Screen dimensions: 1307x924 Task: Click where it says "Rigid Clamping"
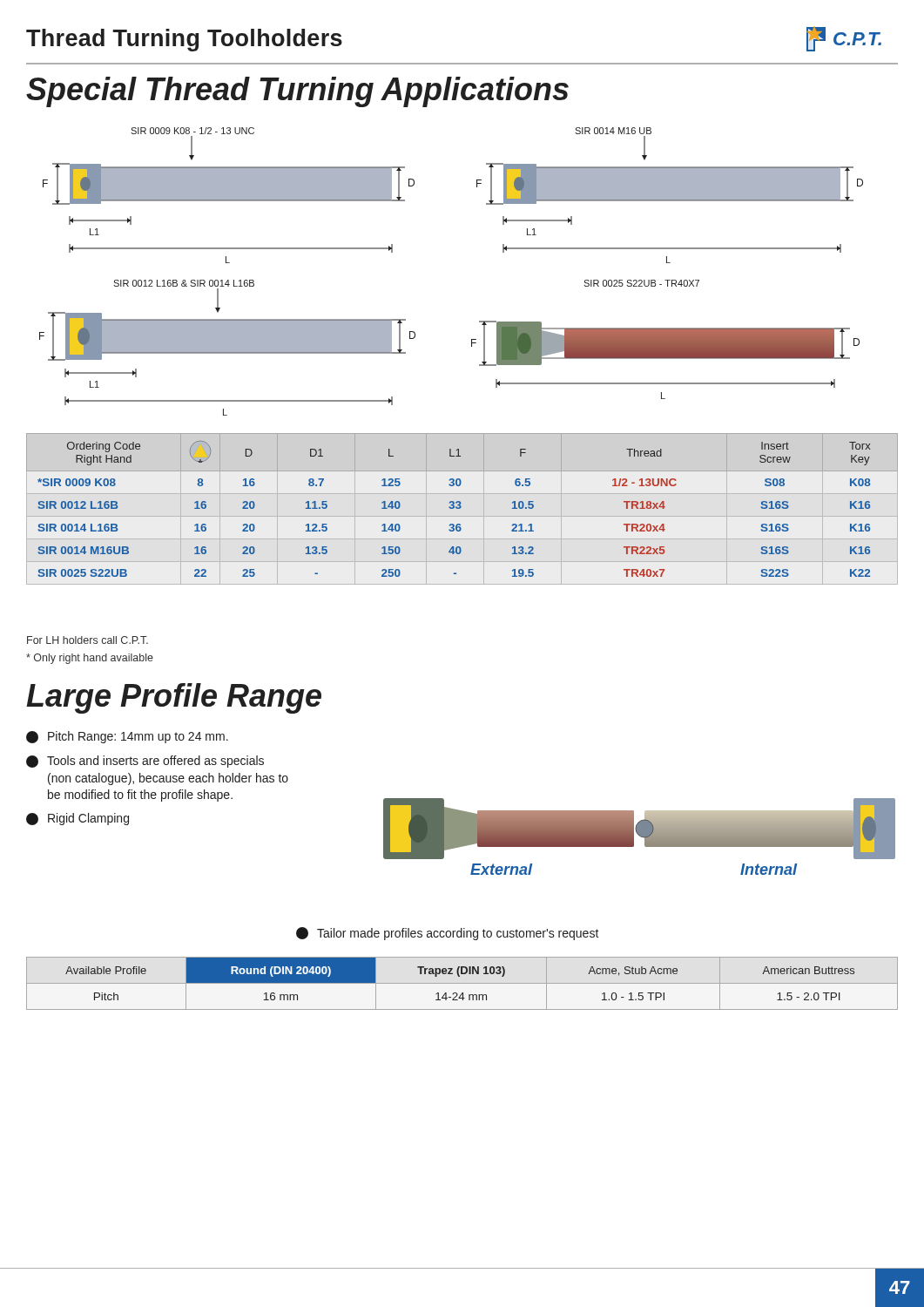[78, 819]
